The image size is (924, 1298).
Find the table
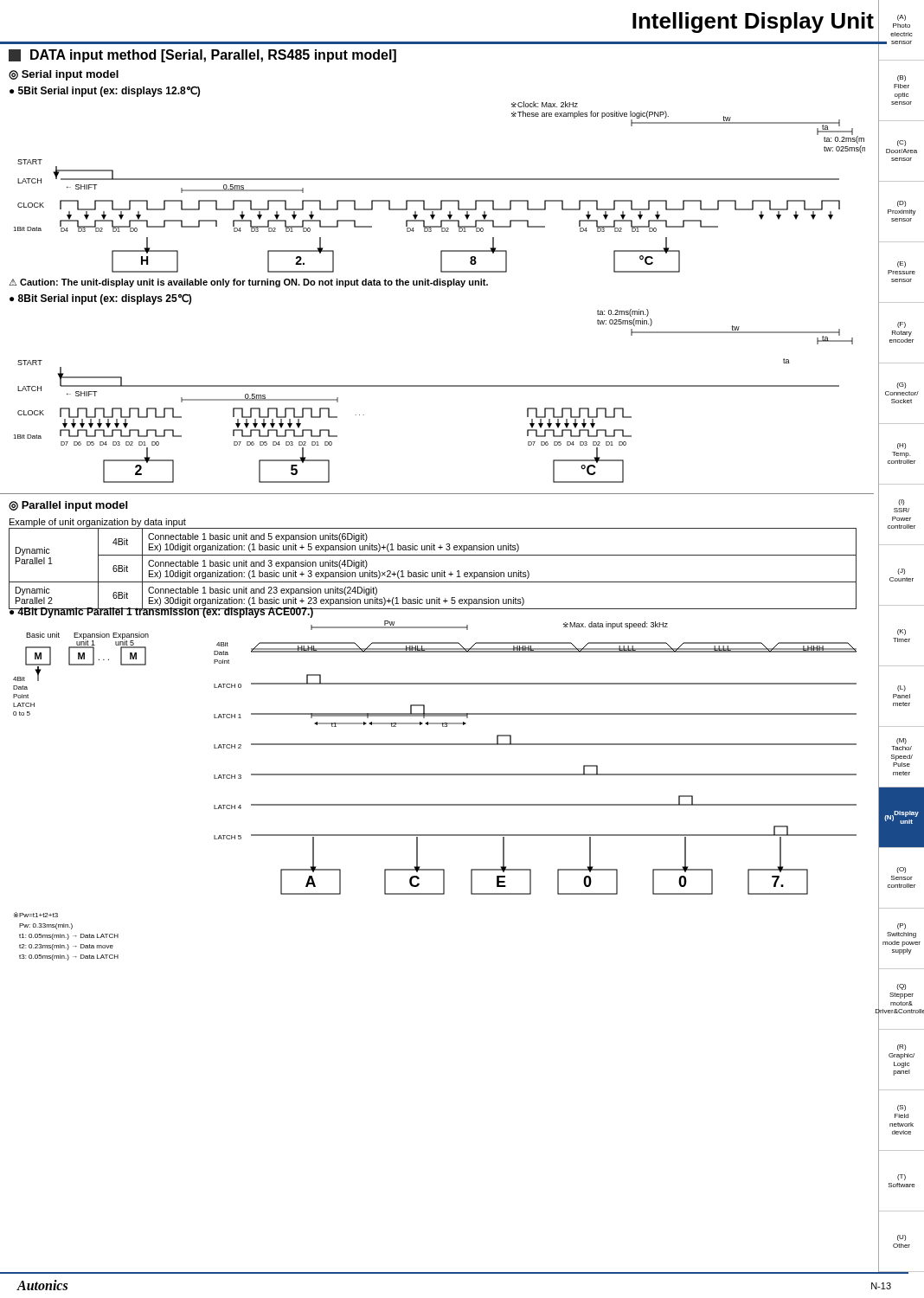coord(433,569)
